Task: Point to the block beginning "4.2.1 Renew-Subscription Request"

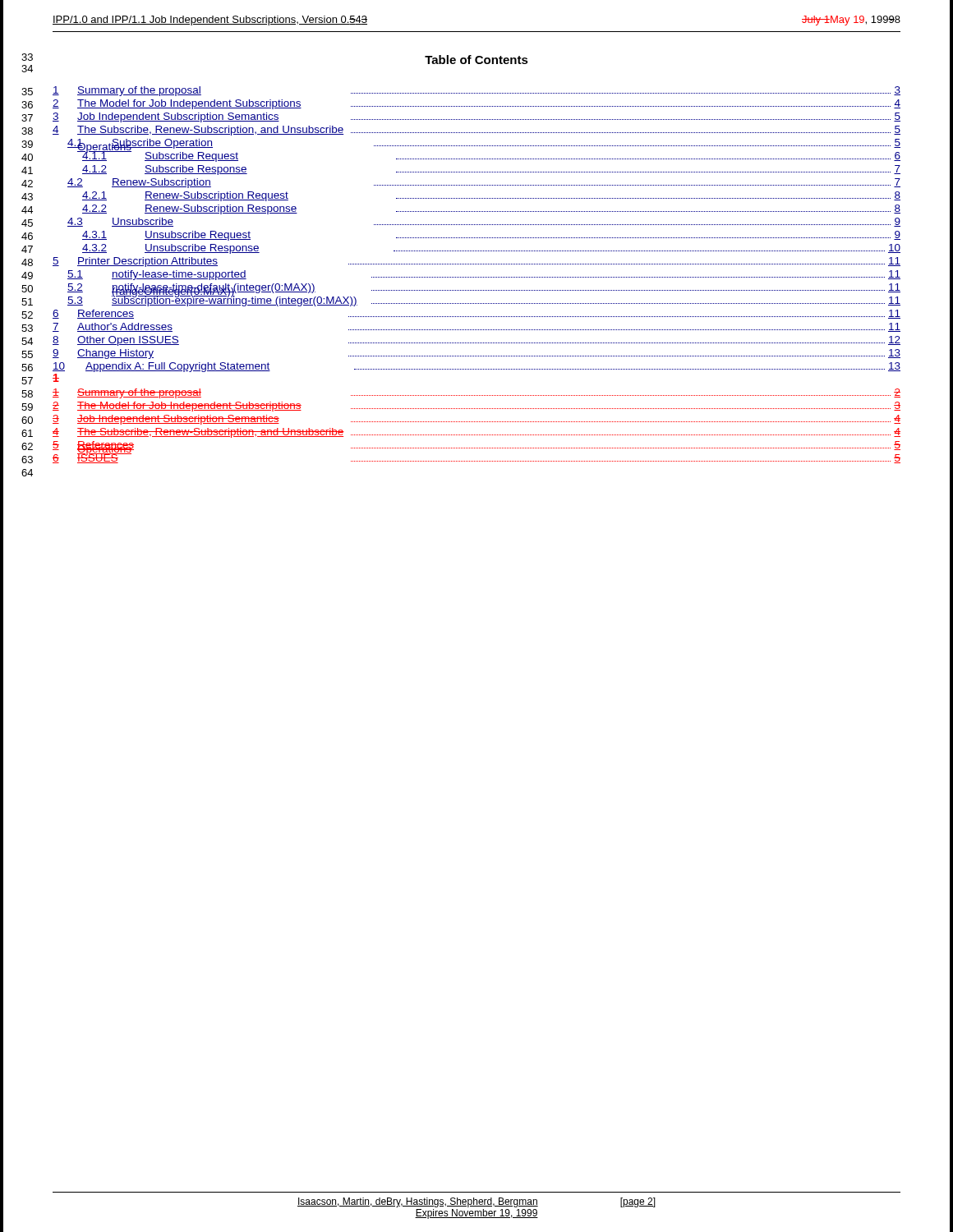Action: pos(476,196)
